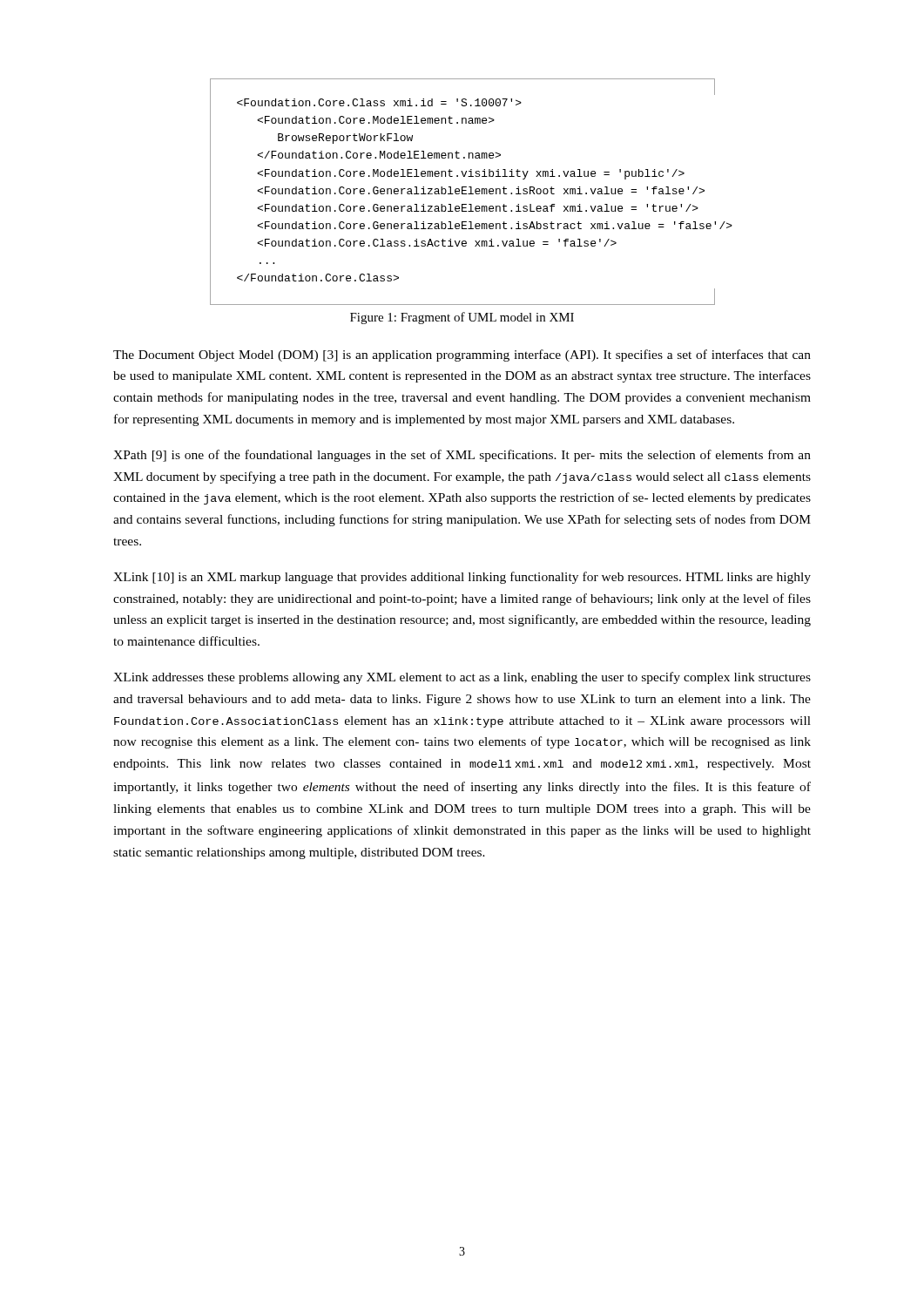Point to the region starting "The Document Object"
Viewport: 924px width, 1307px height.
coord(462,386)
